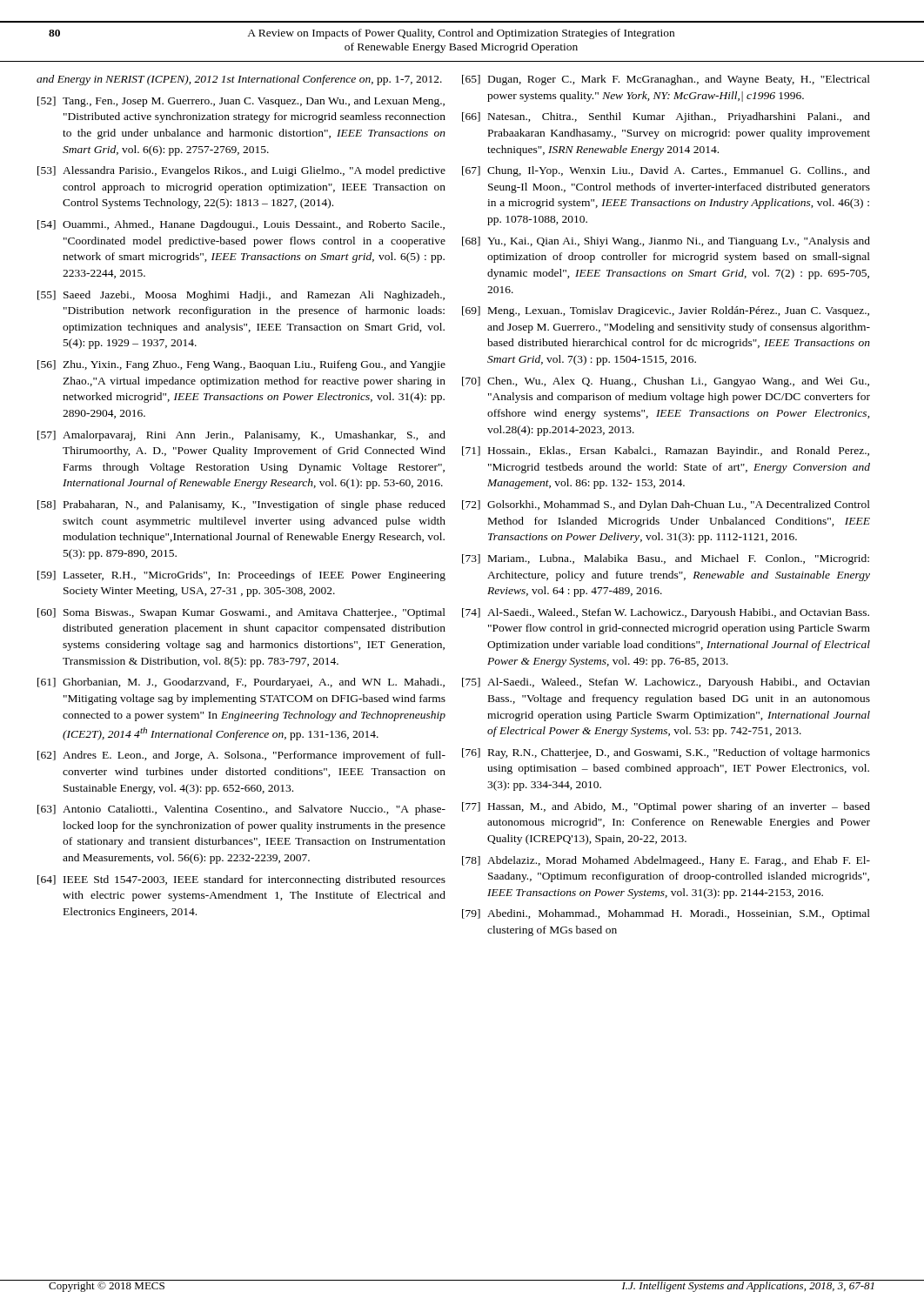The image size is (924, 1305).
Task: Locate the text starting "[62] Andres E. Leon., and Jorge, A."
Action: [241, 772]
